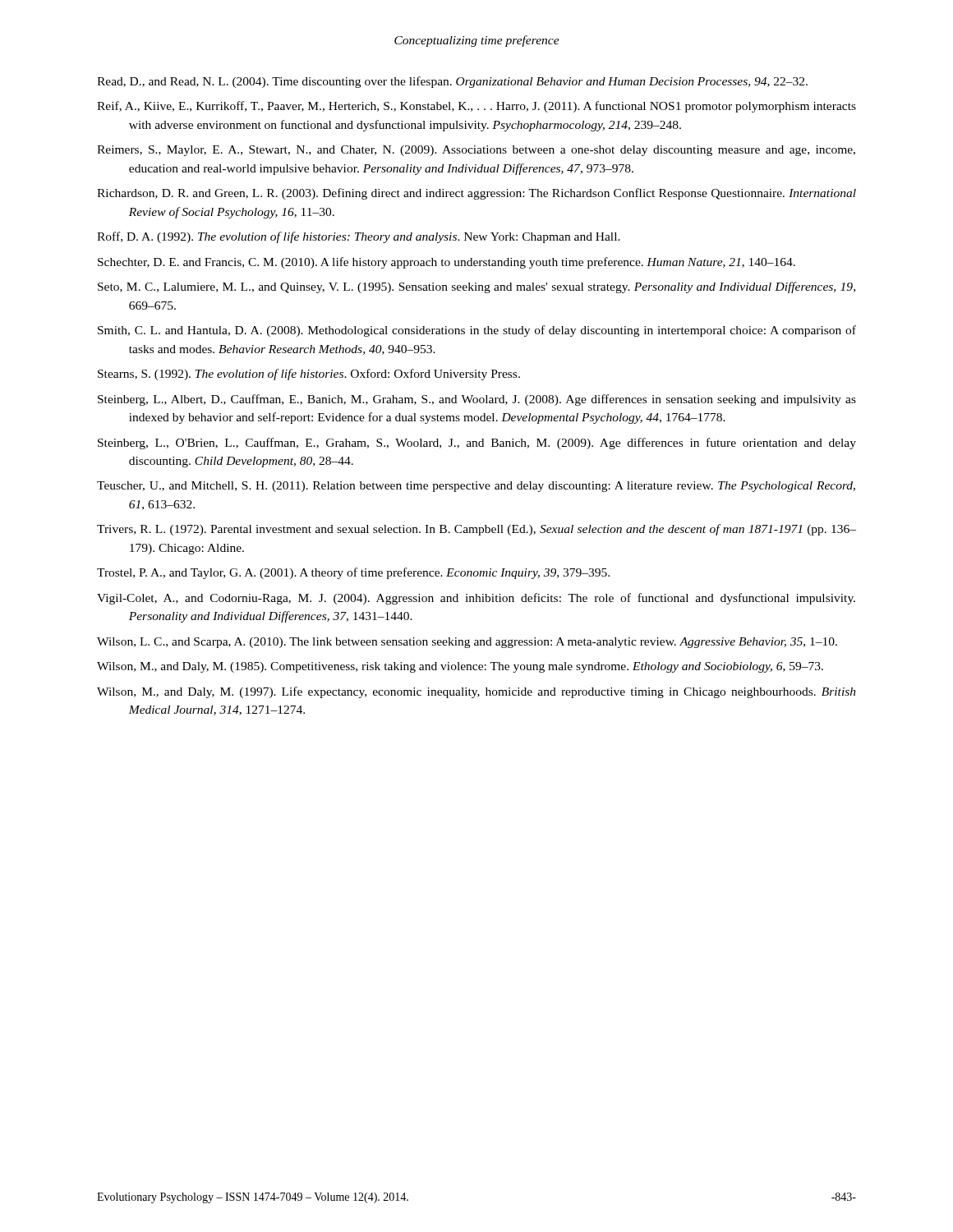Locate the element starting "Richardson, D. R. and Green, L. R."
The width and height of the screenshot is (953, 1232).
(x=476, y=202)
